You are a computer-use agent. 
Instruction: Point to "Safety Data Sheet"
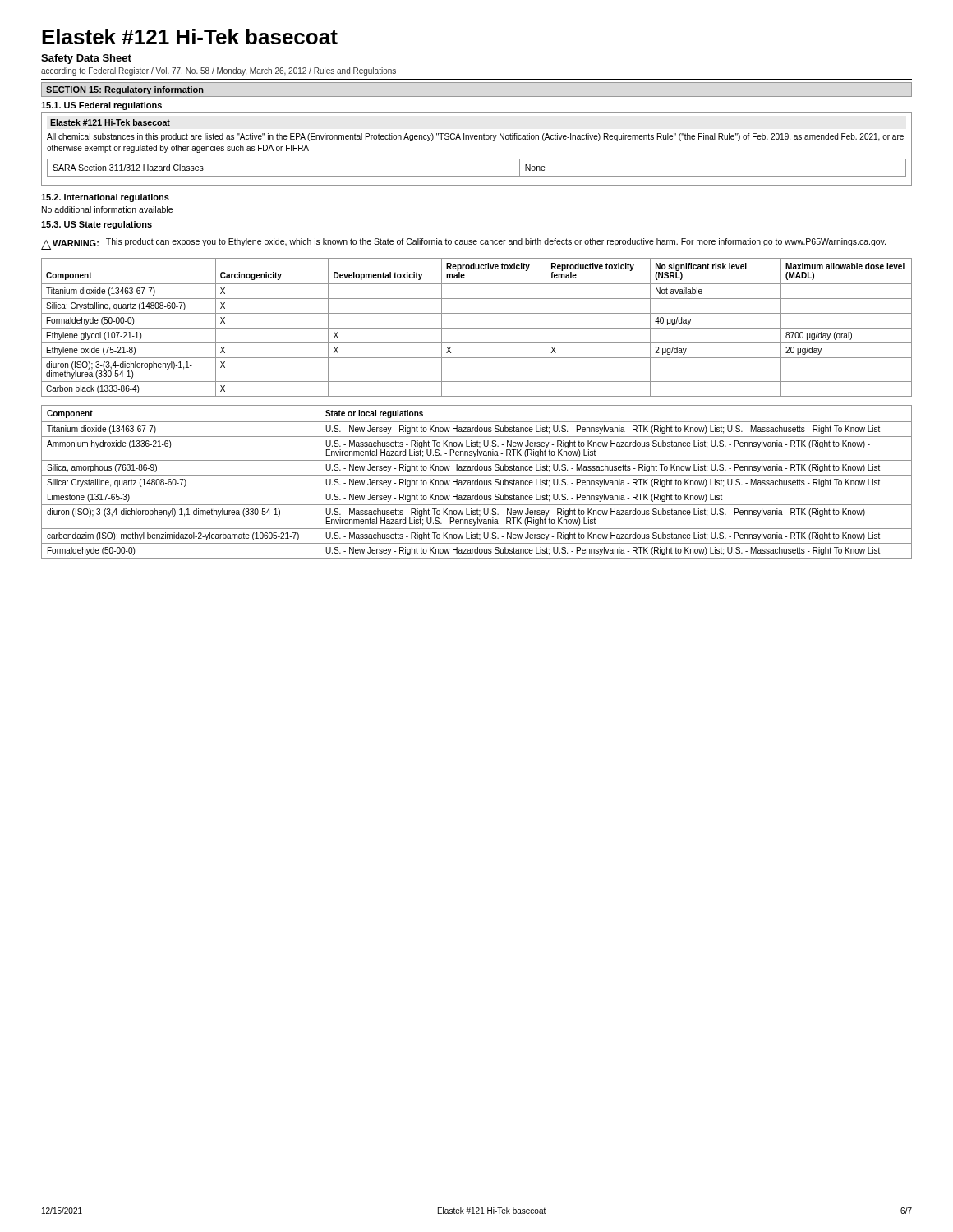86,58
